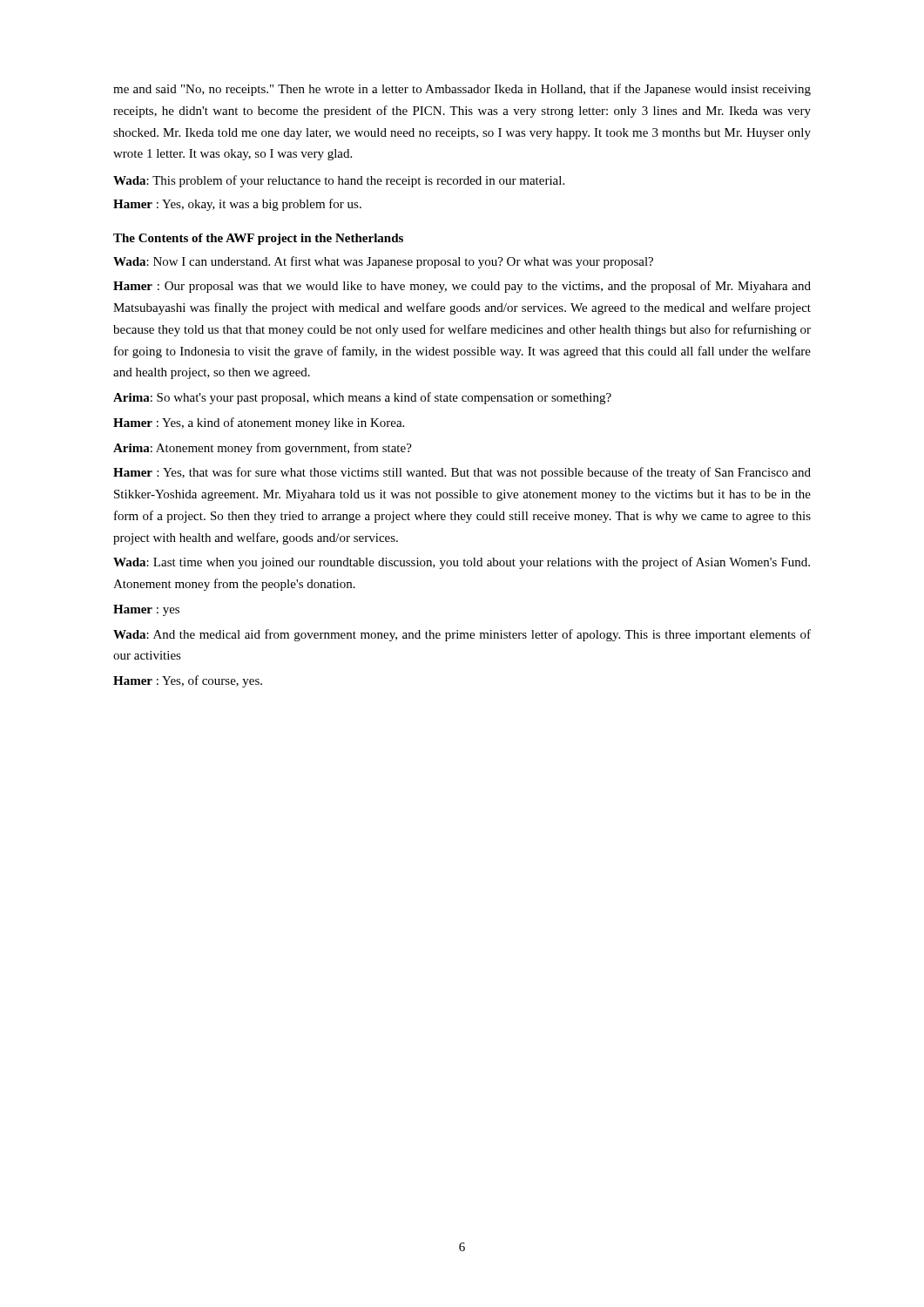Find the text block containing "Hamer : Our proposal"

(462, 329)
